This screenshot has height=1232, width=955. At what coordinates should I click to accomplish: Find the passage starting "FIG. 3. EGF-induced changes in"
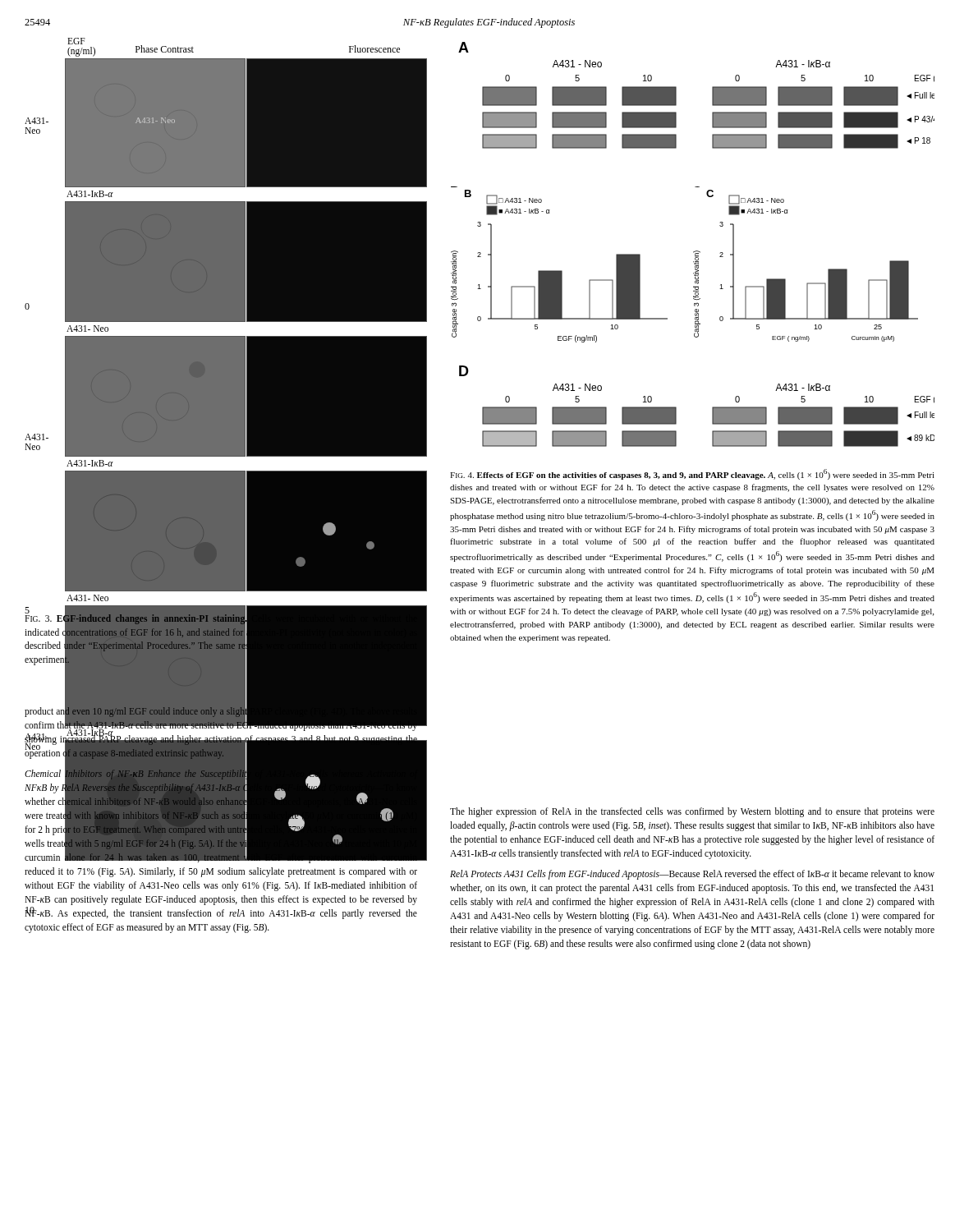coord(221,639)
